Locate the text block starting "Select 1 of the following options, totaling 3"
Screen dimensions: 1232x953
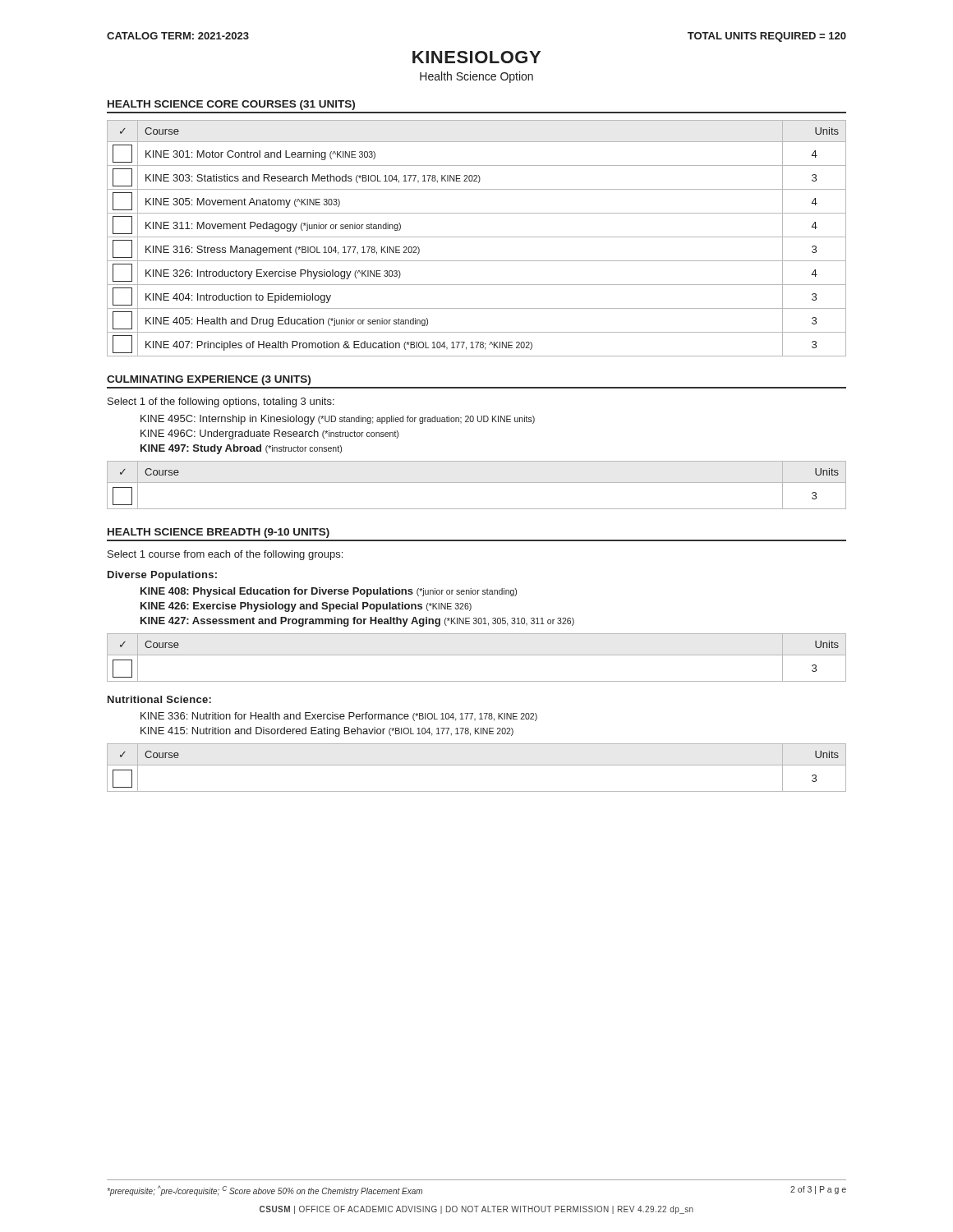pos(221,401)
